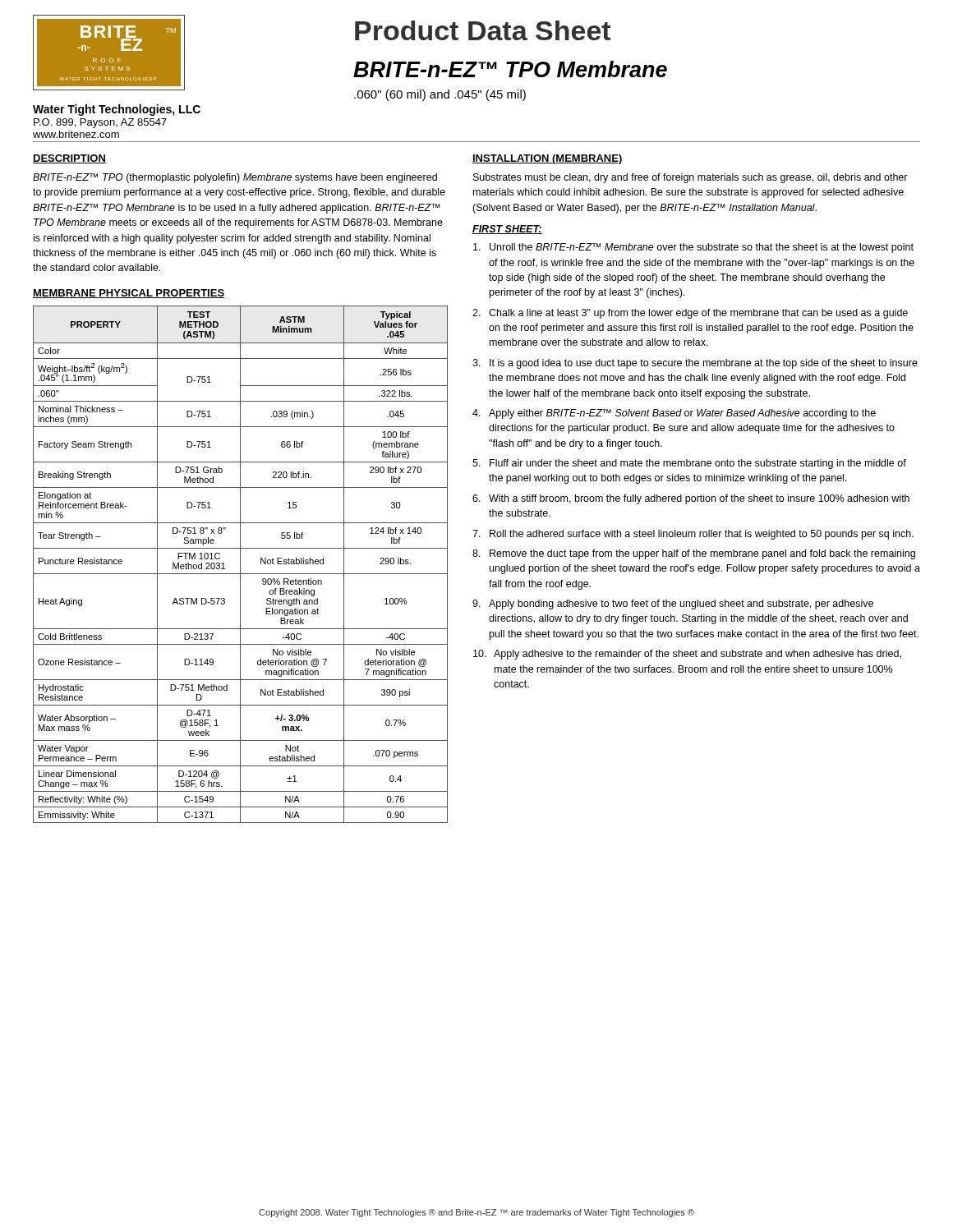953x1232 pixels.
Task: Point to the block beginning "Water Tight Technologies, LLC P.O. 899,"
Action: (117, 122)
